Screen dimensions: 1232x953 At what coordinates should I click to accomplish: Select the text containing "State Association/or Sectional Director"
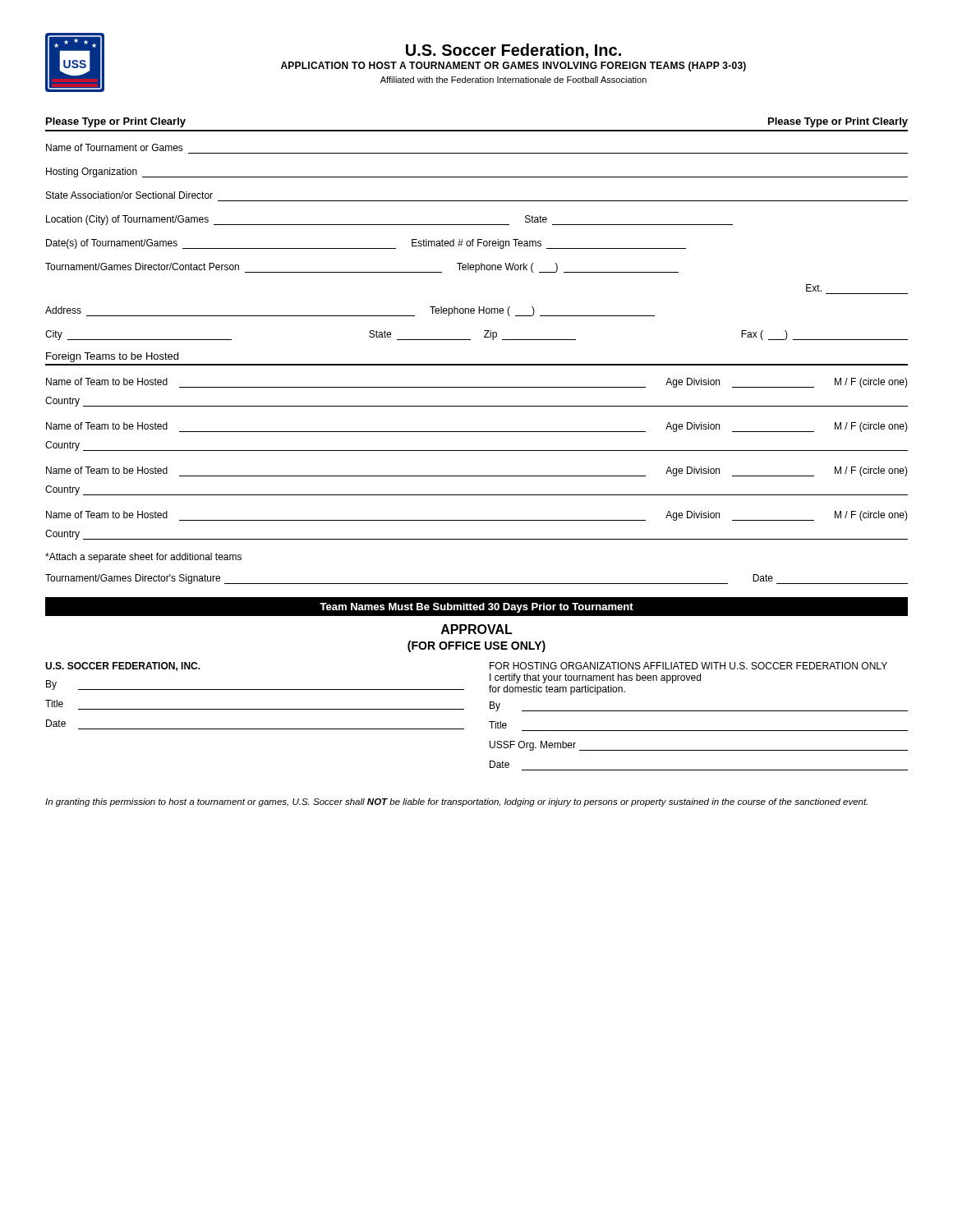point(476,194)
